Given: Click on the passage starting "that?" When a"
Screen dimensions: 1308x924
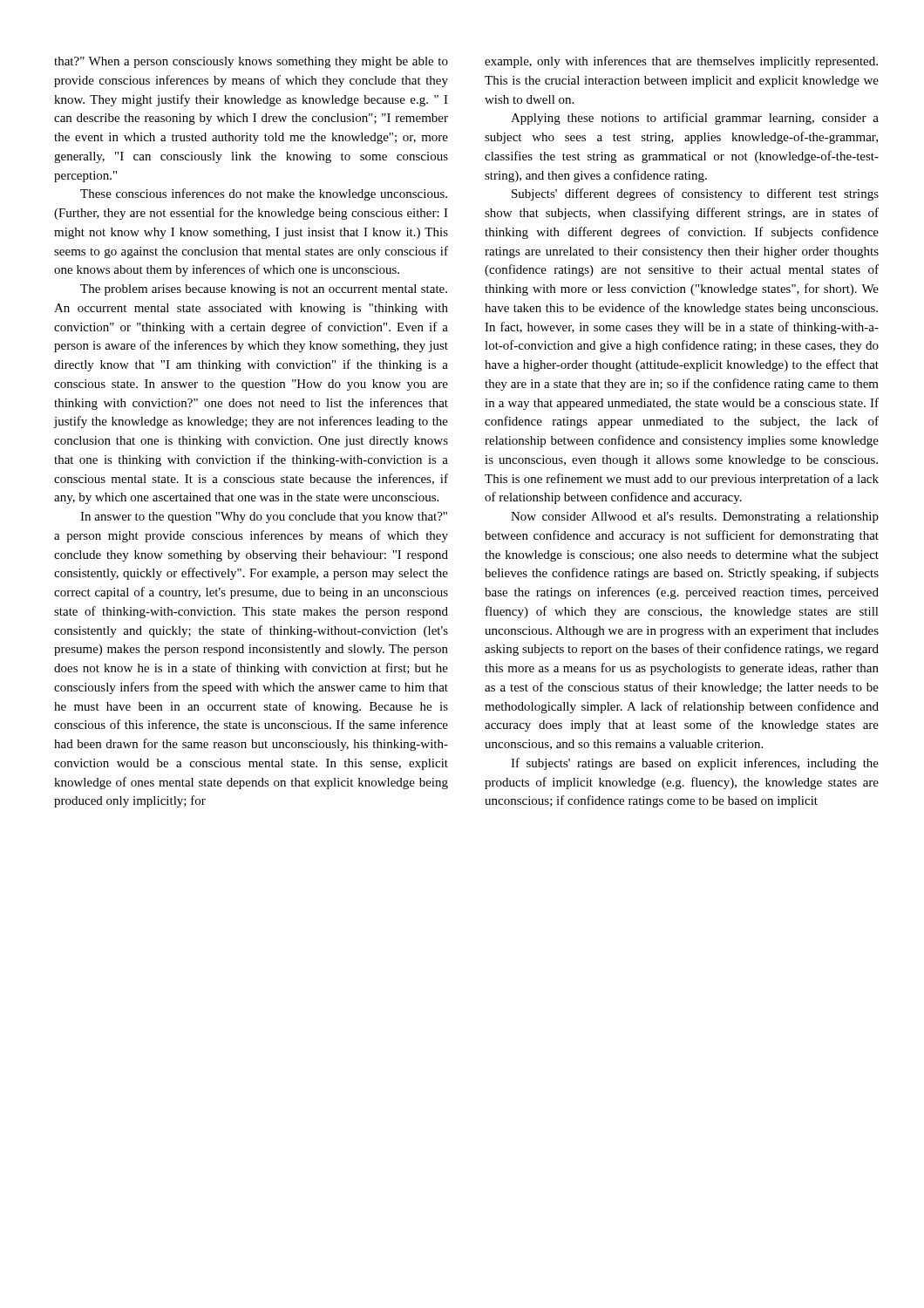Looking at the screenshot, I should (x=251, y=432).
